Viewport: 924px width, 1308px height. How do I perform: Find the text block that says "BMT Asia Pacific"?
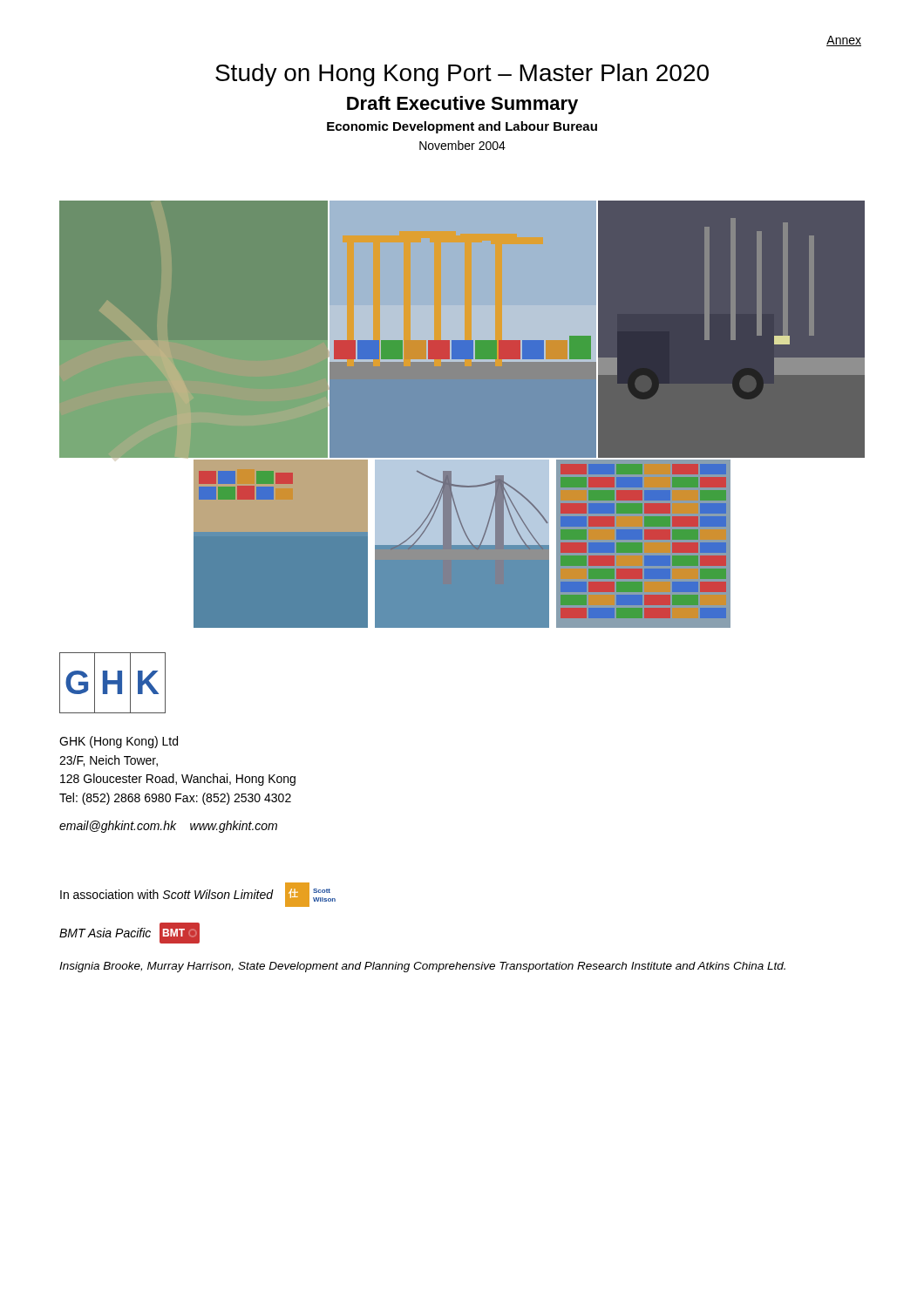130,933
